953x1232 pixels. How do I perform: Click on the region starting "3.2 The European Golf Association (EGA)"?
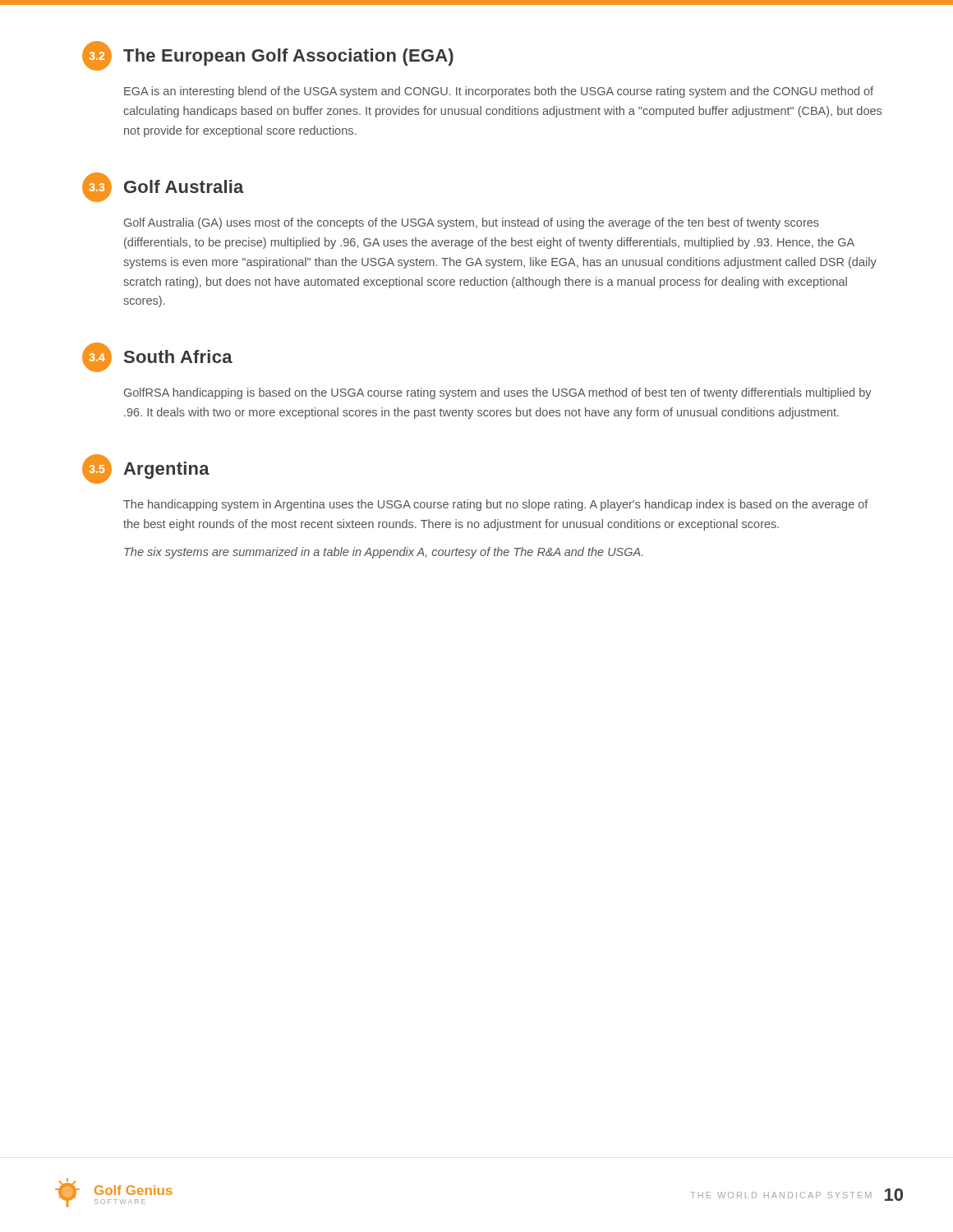(x=268, y=56)
